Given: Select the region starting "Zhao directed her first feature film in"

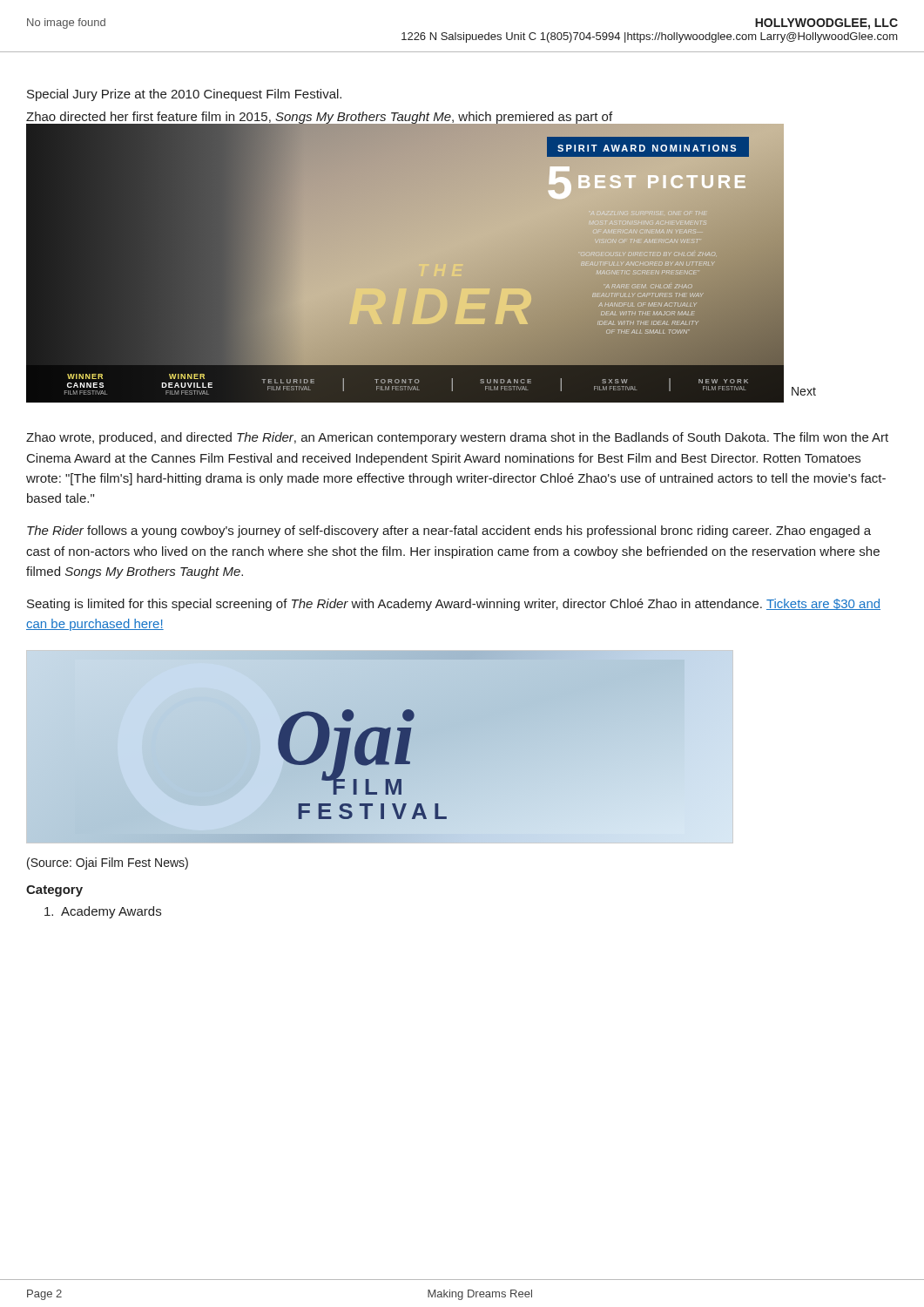Looking at the screenshot, I should click(x=319, y=117).
